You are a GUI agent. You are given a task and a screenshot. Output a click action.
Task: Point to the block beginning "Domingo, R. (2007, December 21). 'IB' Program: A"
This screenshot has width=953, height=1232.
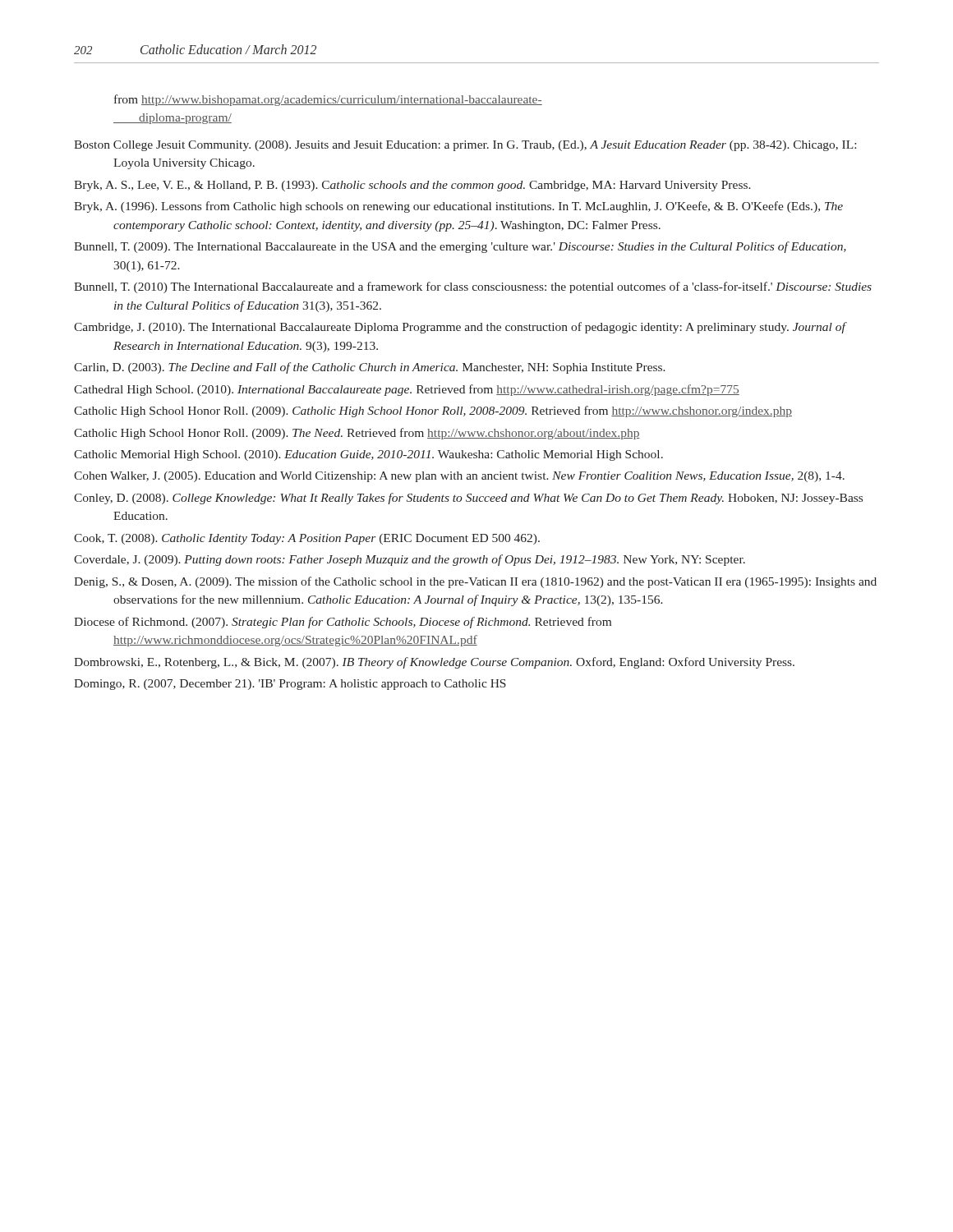[x=290, y=683]
